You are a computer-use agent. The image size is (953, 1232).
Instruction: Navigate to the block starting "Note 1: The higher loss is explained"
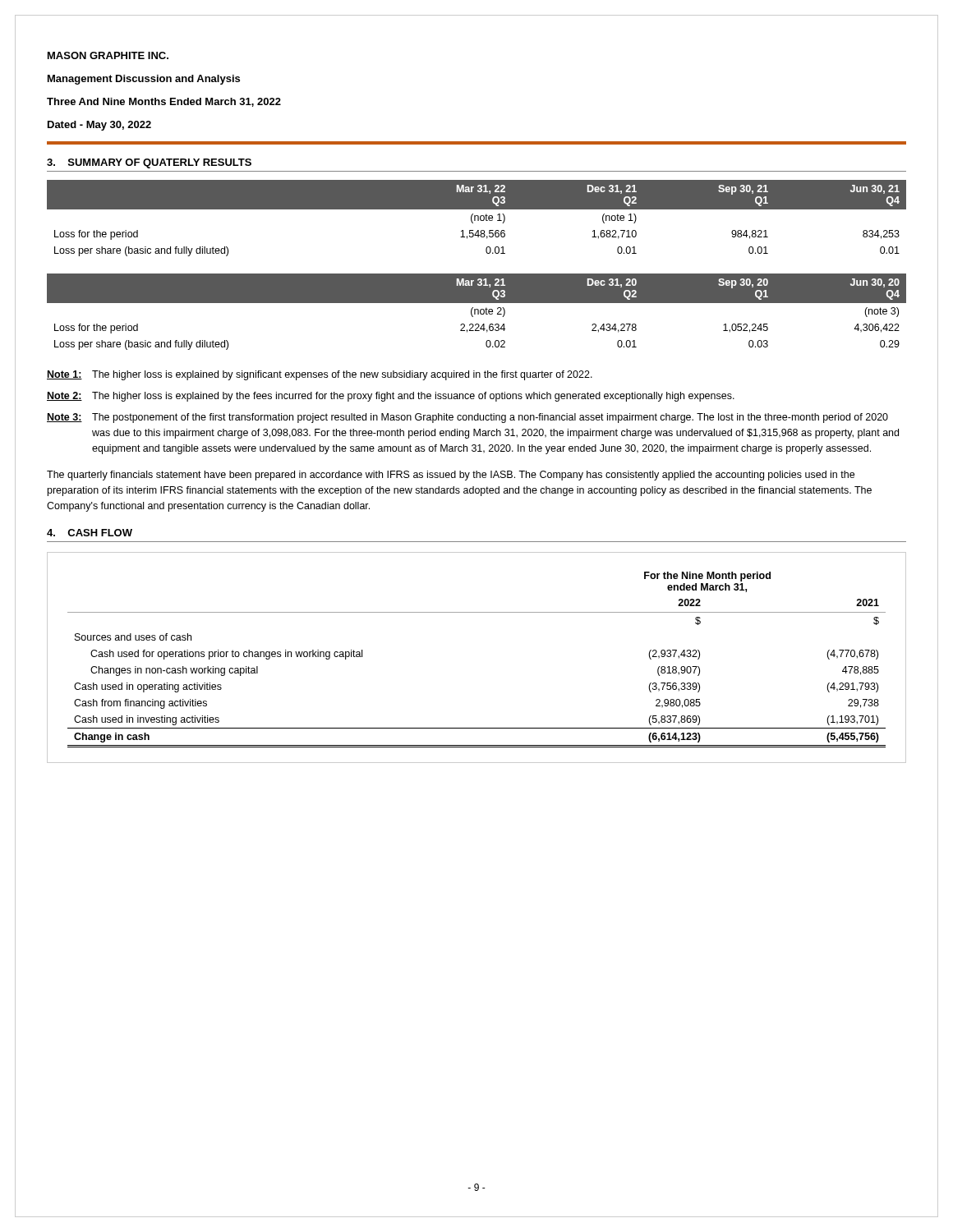320,375
